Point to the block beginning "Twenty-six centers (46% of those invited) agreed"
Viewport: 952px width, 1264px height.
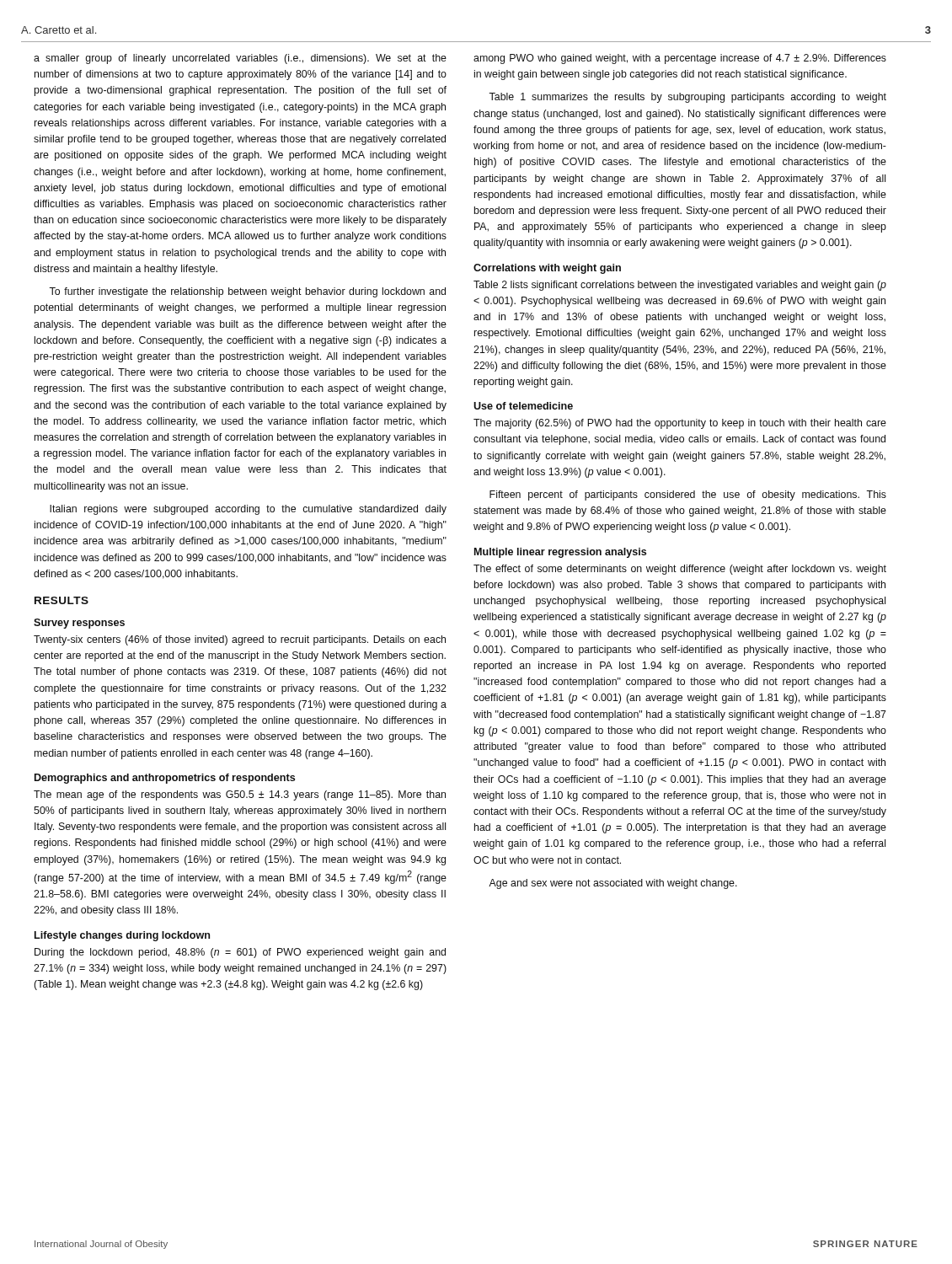(x=240, y=697)
